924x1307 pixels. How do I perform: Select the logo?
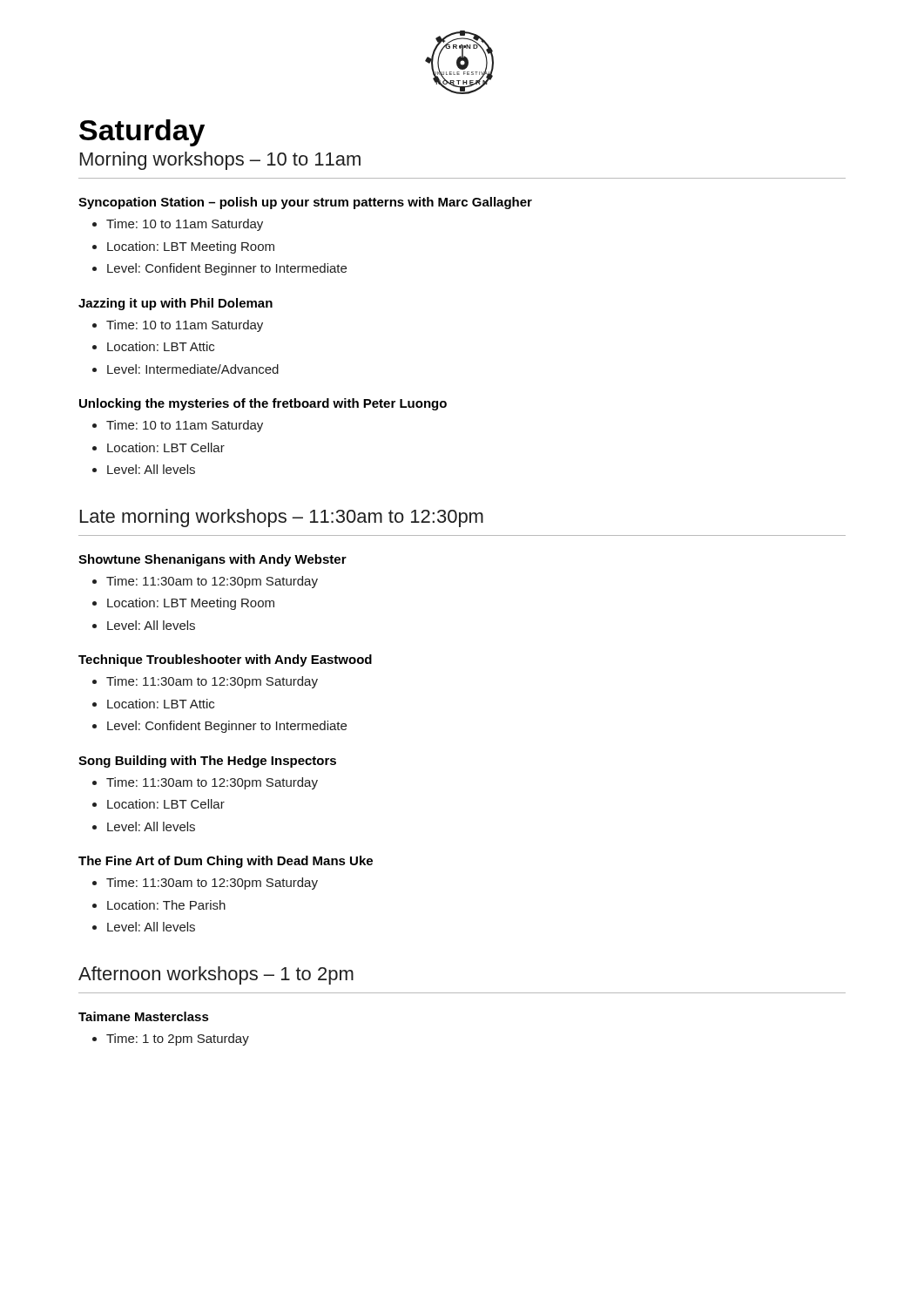click(x=462, y=62)
